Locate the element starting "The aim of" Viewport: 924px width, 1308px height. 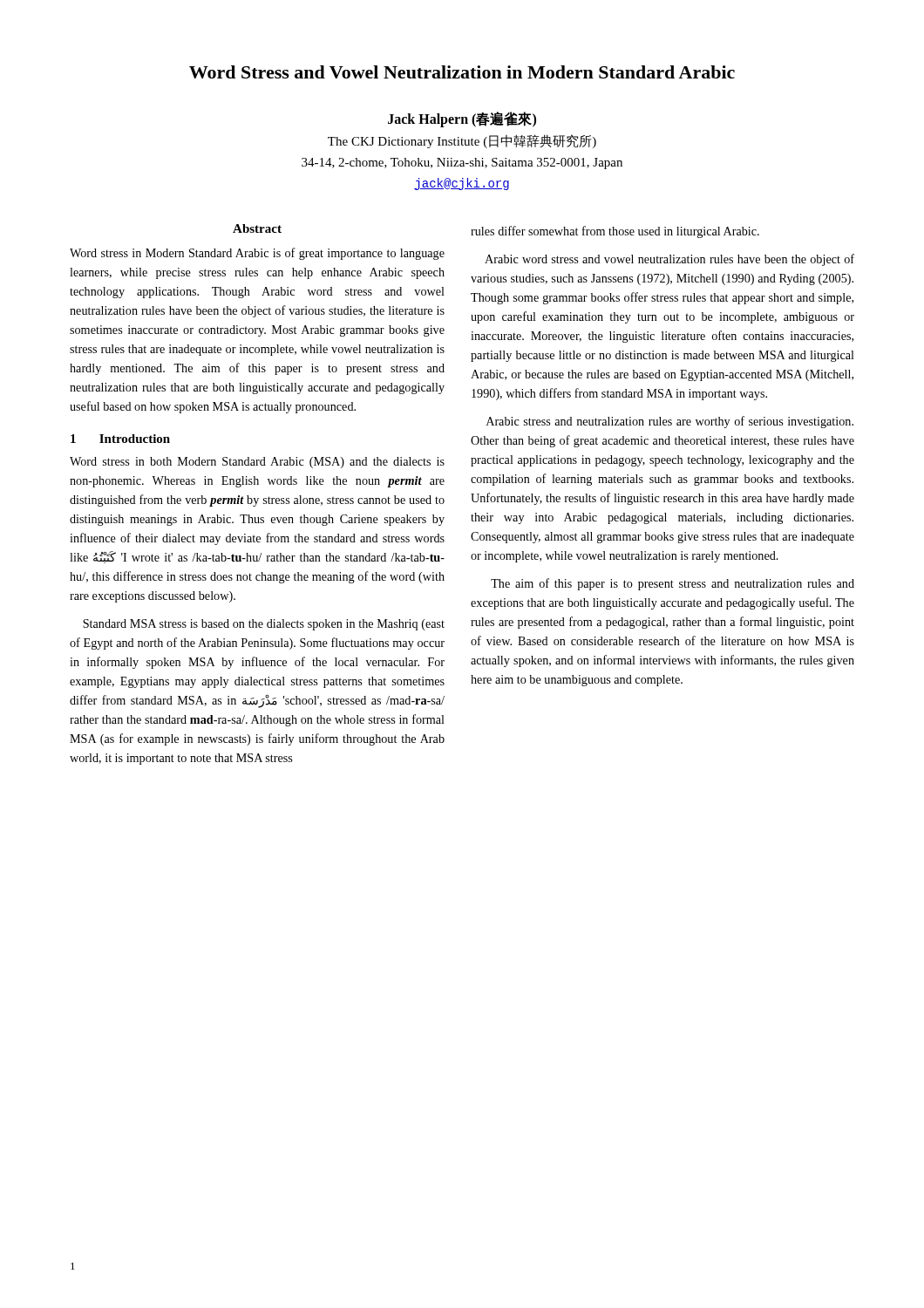(662, 631)
